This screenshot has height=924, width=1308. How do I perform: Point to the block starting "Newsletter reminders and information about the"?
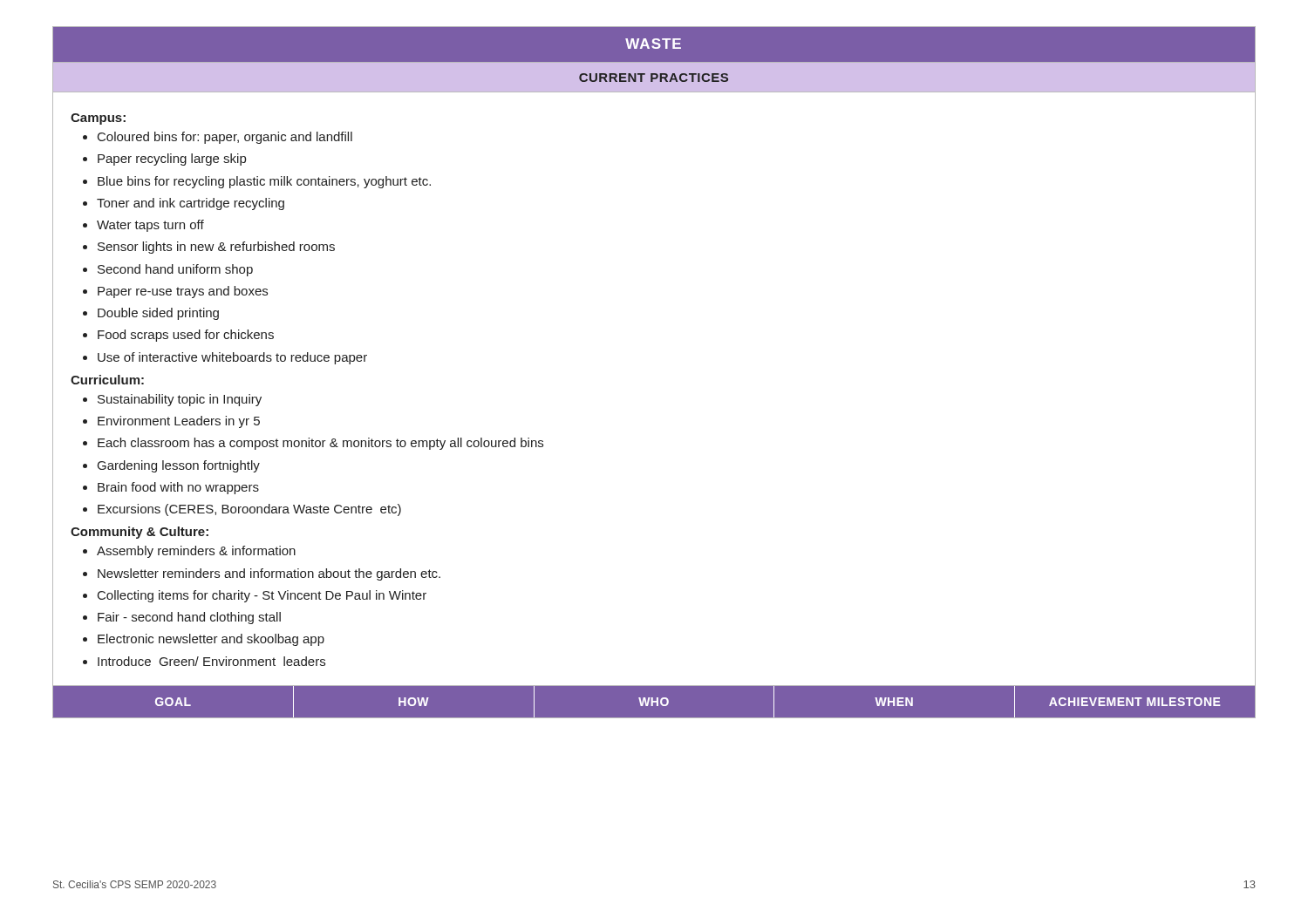coord(269,573)
